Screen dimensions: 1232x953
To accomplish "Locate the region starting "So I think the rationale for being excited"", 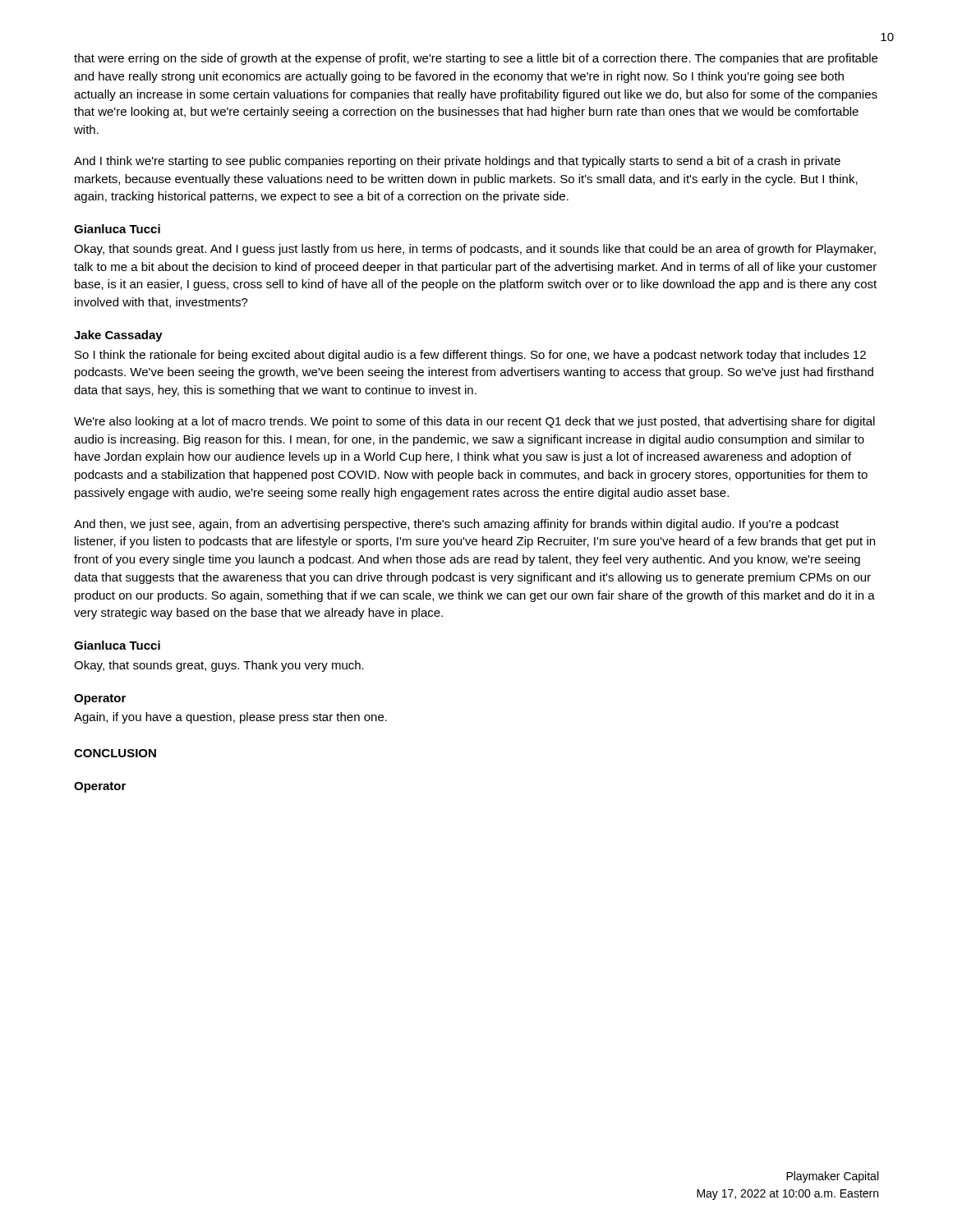I will click(x=474, y=372).
